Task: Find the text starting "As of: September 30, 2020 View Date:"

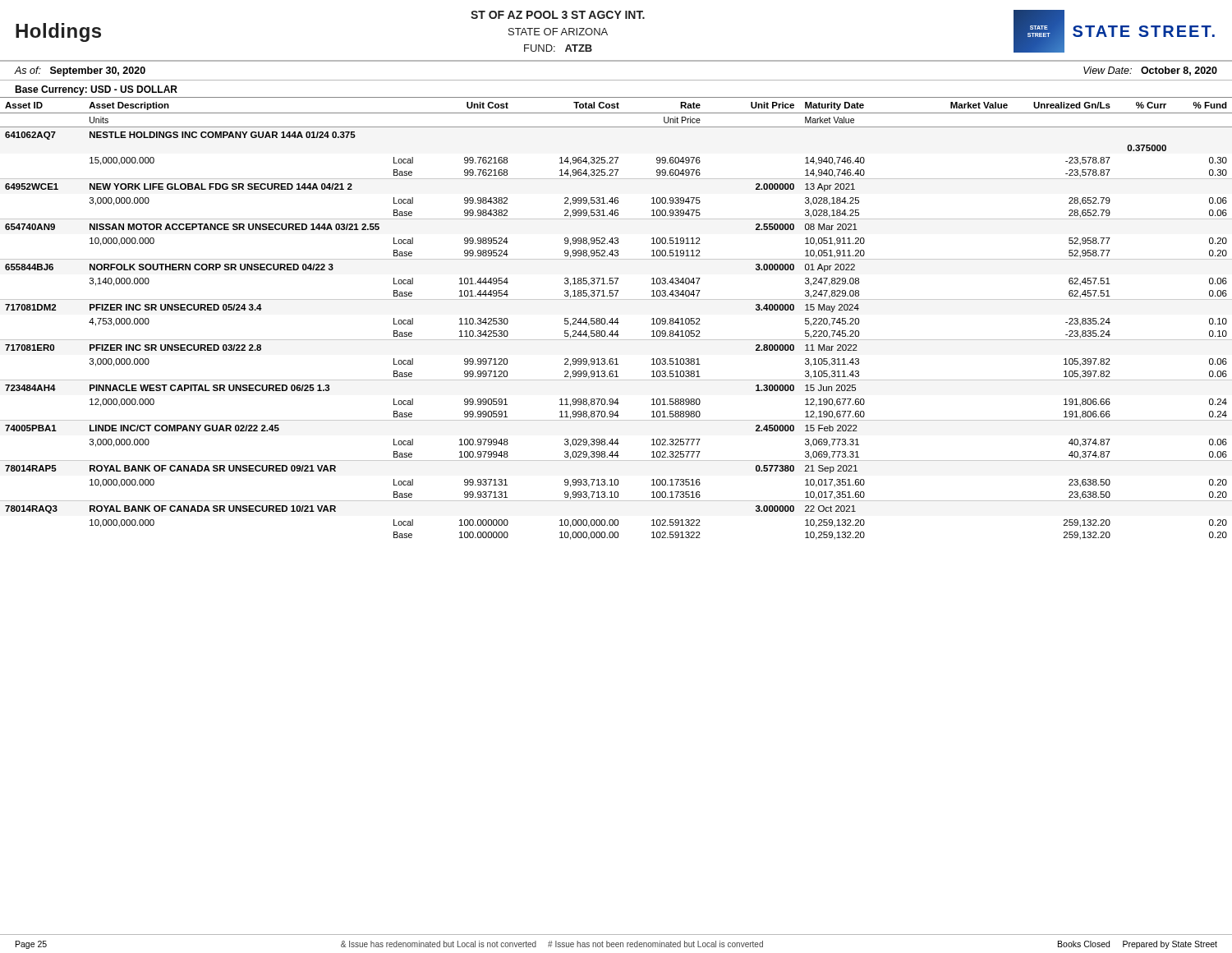Action: [x=616, y=71]
